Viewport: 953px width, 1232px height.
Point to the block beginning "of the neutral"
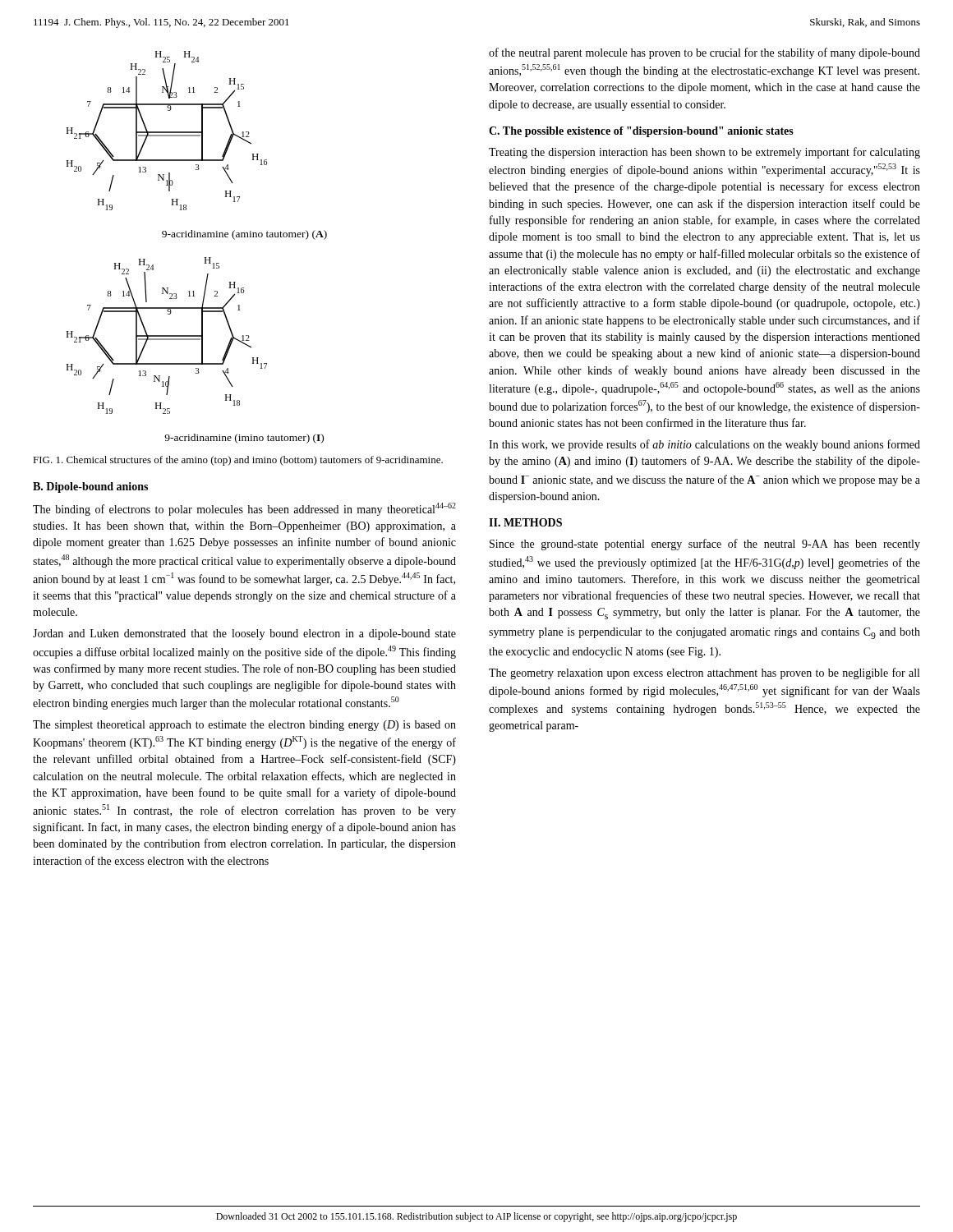704,79
